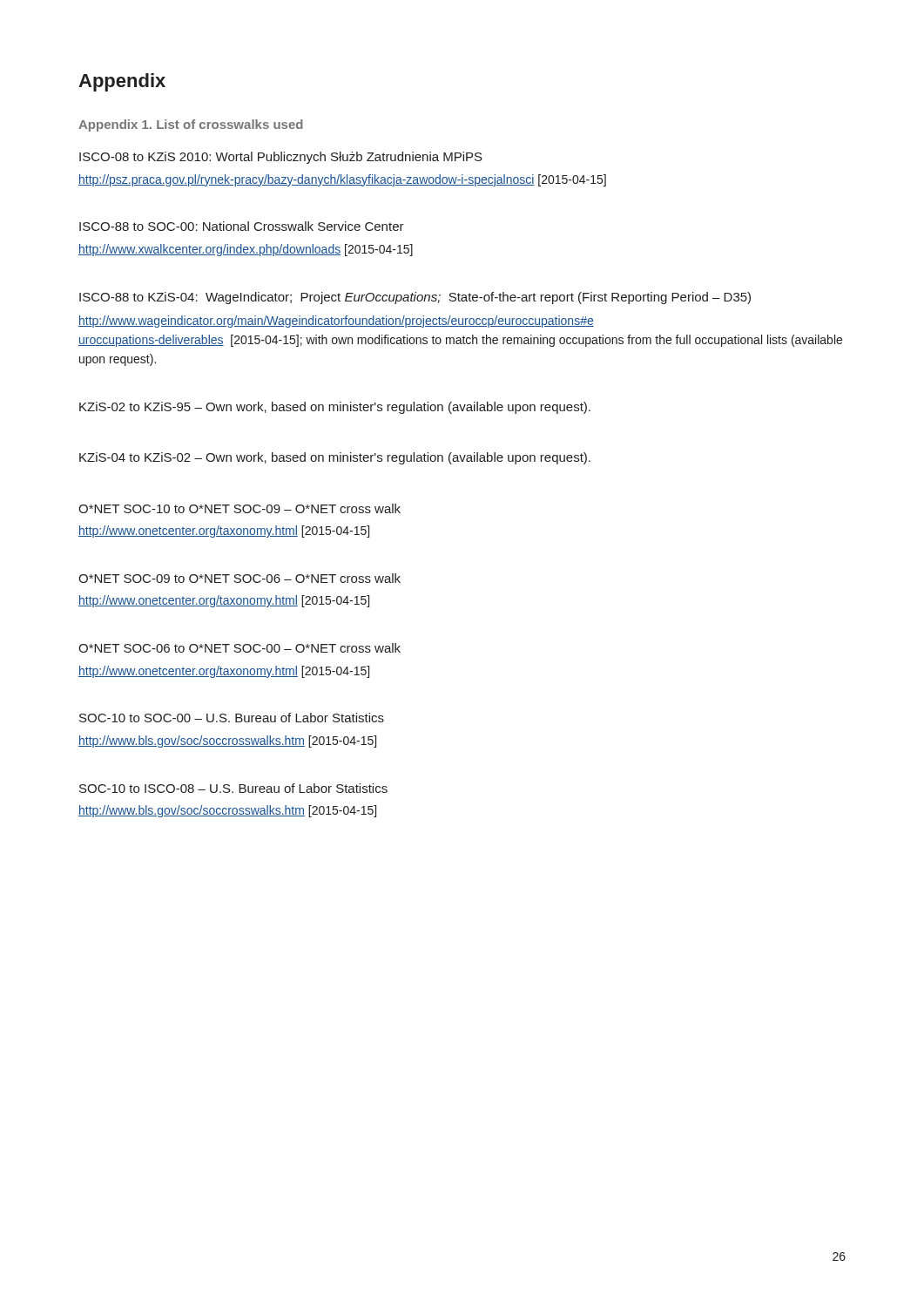Point to the block beginning "SOC-10 to SOC-00 – U.S. Bureau of"
Screen dimensions: 1307x924
231,718
